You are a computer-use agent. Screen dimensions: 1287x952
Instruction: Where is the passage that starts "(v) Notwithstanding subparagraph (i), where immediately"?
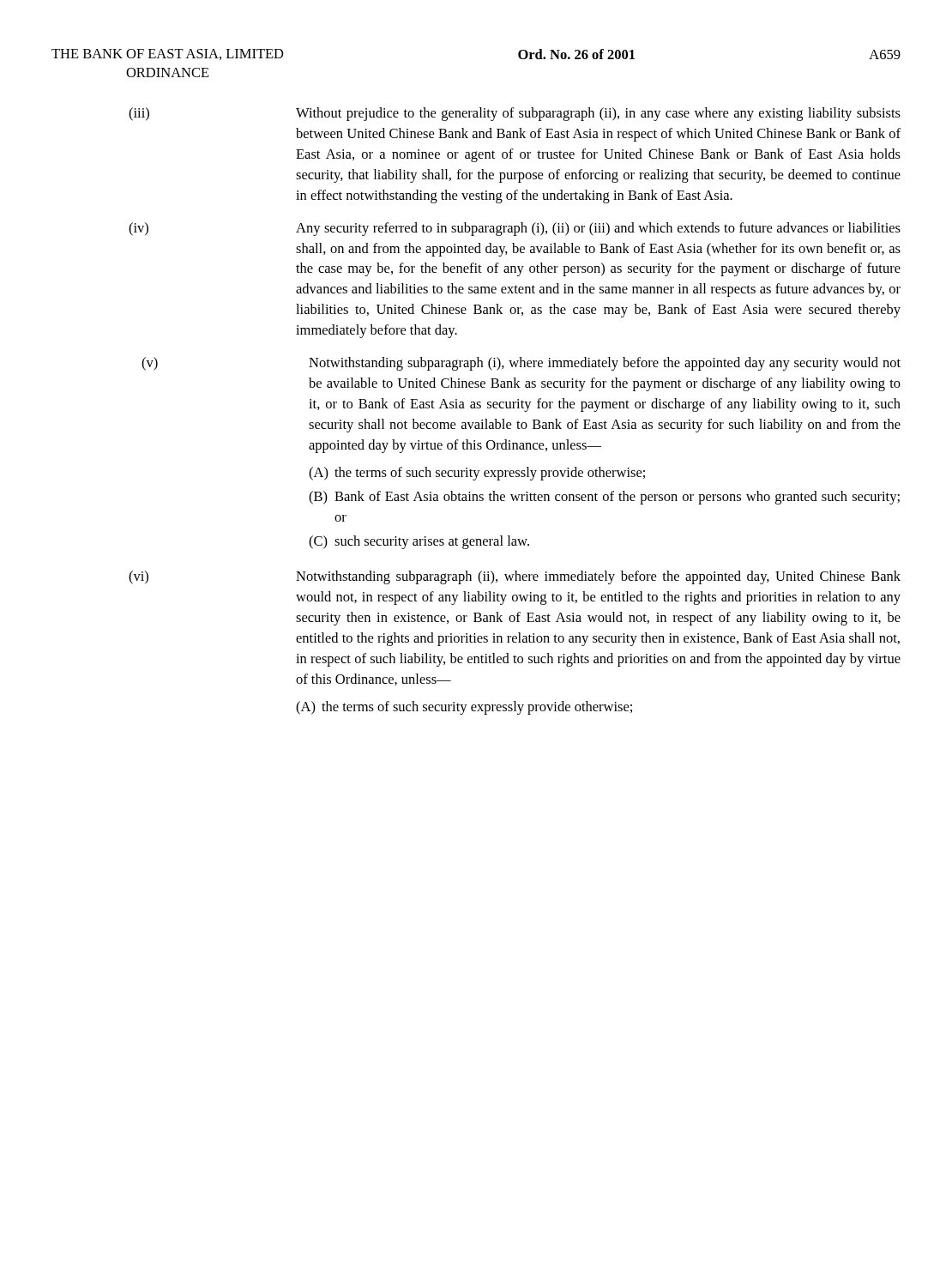476,454
